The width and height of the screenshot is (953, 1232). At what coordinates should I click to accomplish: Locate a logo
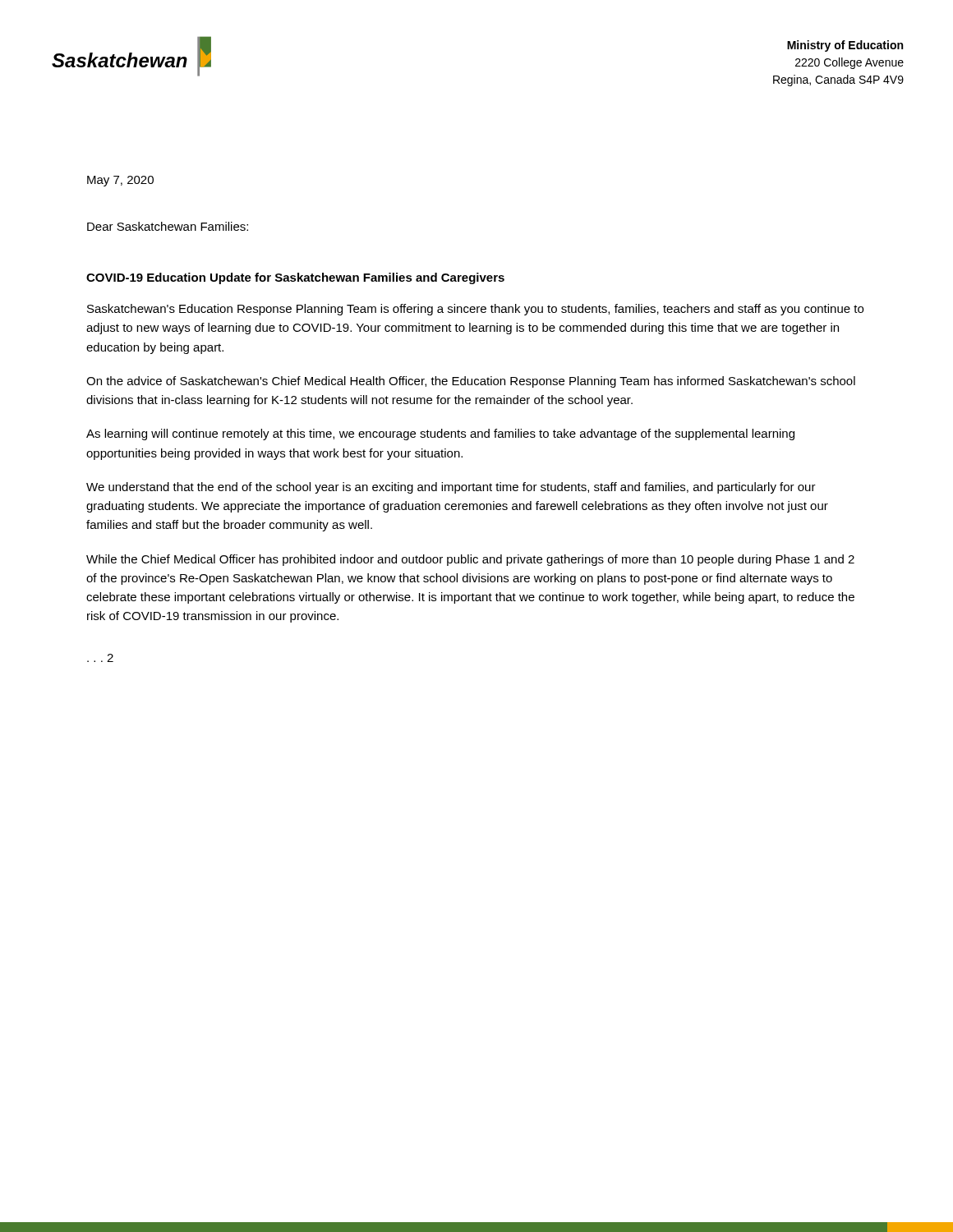131,59
